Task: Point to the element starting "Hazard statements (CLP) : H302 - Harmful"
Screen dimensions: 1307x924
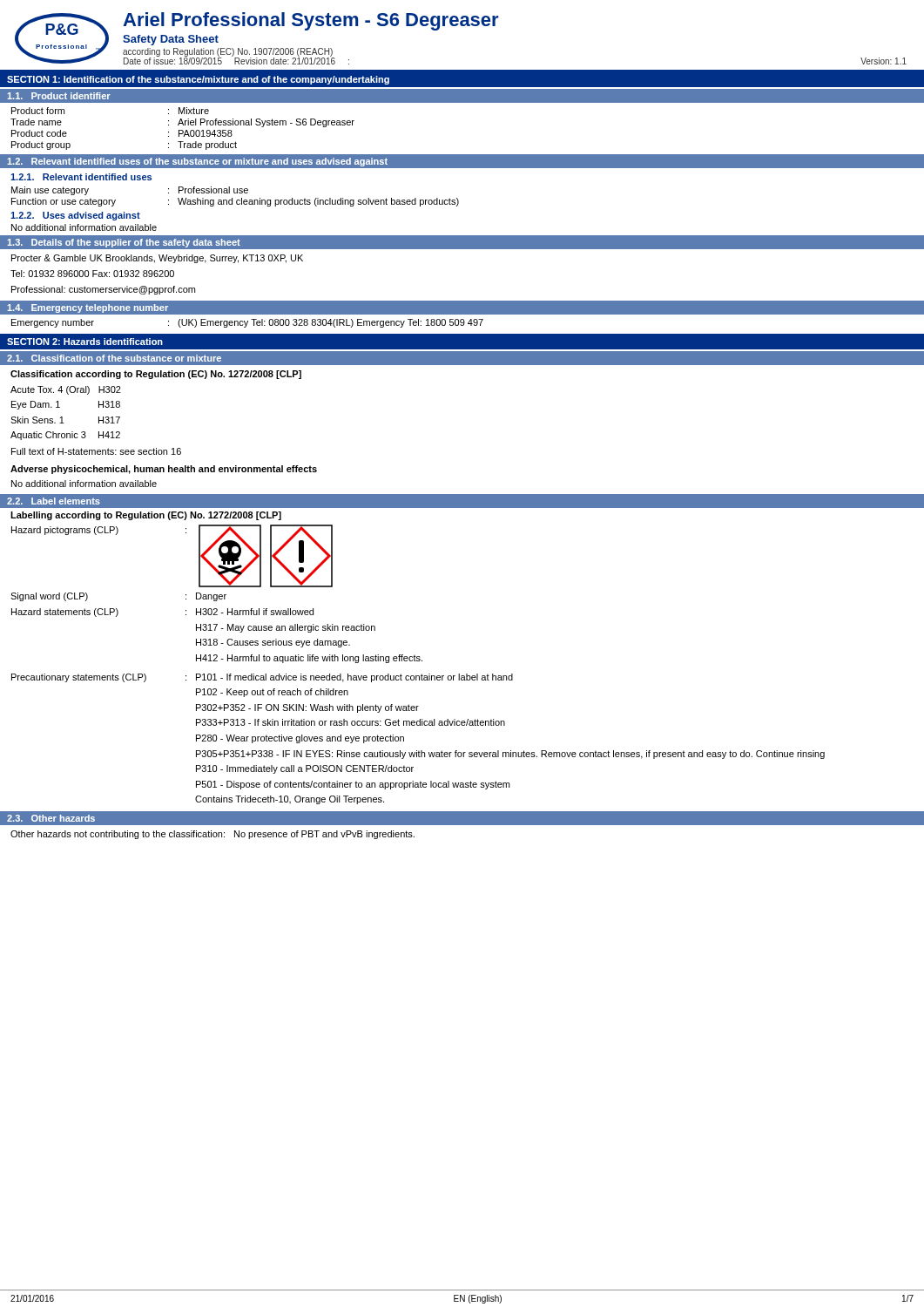Action: 217,636
